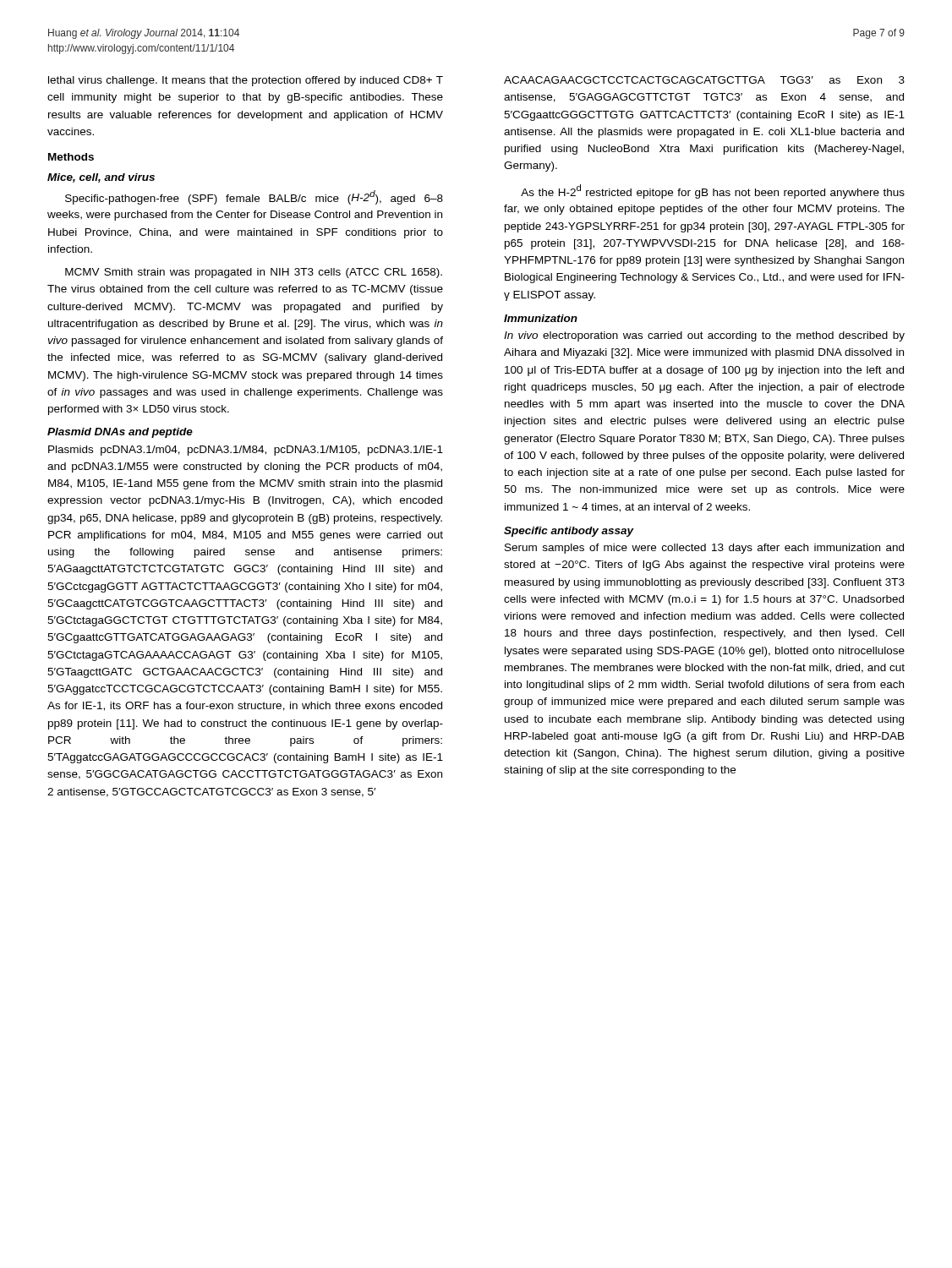
Task: Locate the text block that reads "In vivo electroporation was carried out"
Action: [x=704, y=421]
